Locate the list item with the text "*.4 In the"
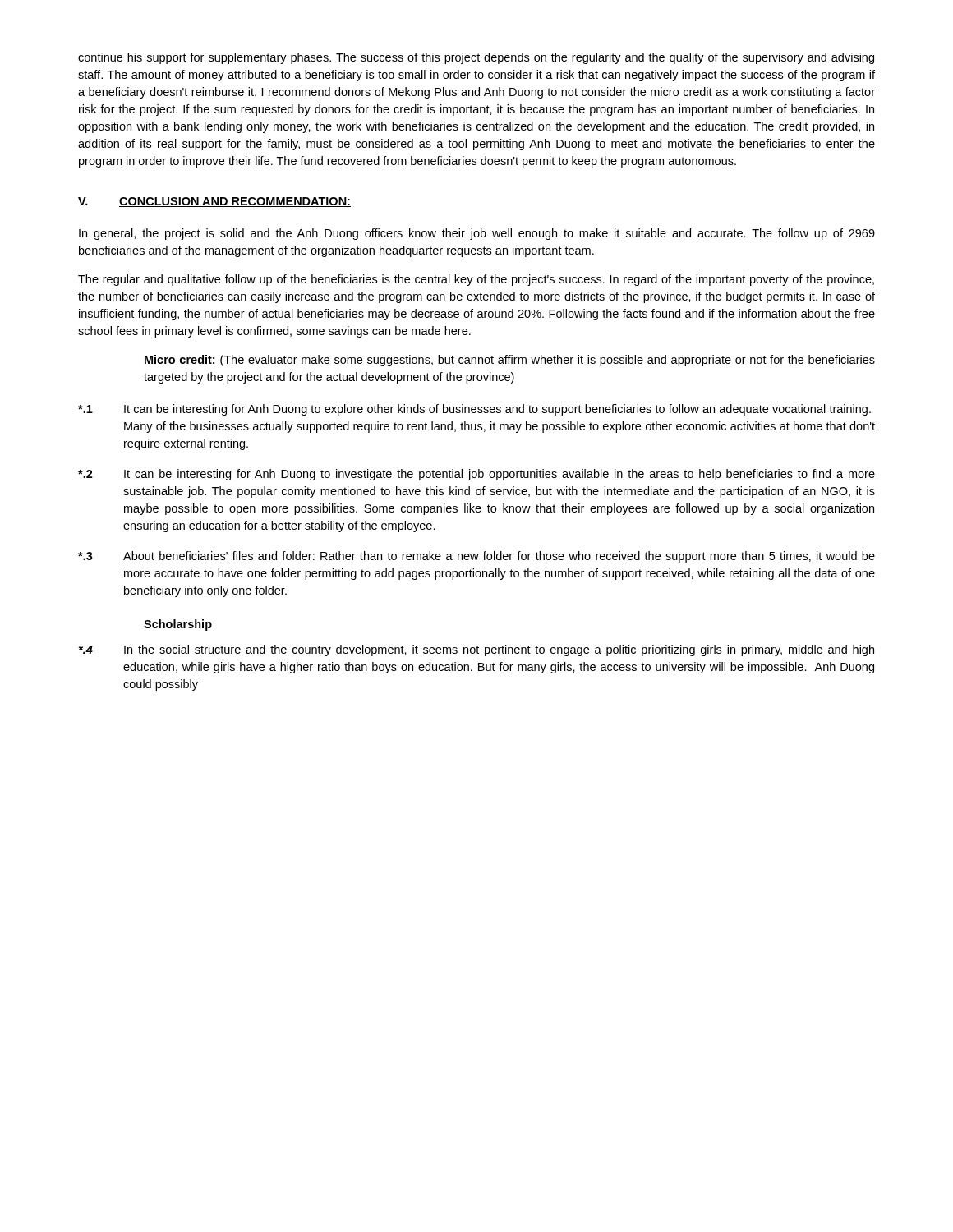The height and width of the screenshot is (1232, 953). [476, 668]
